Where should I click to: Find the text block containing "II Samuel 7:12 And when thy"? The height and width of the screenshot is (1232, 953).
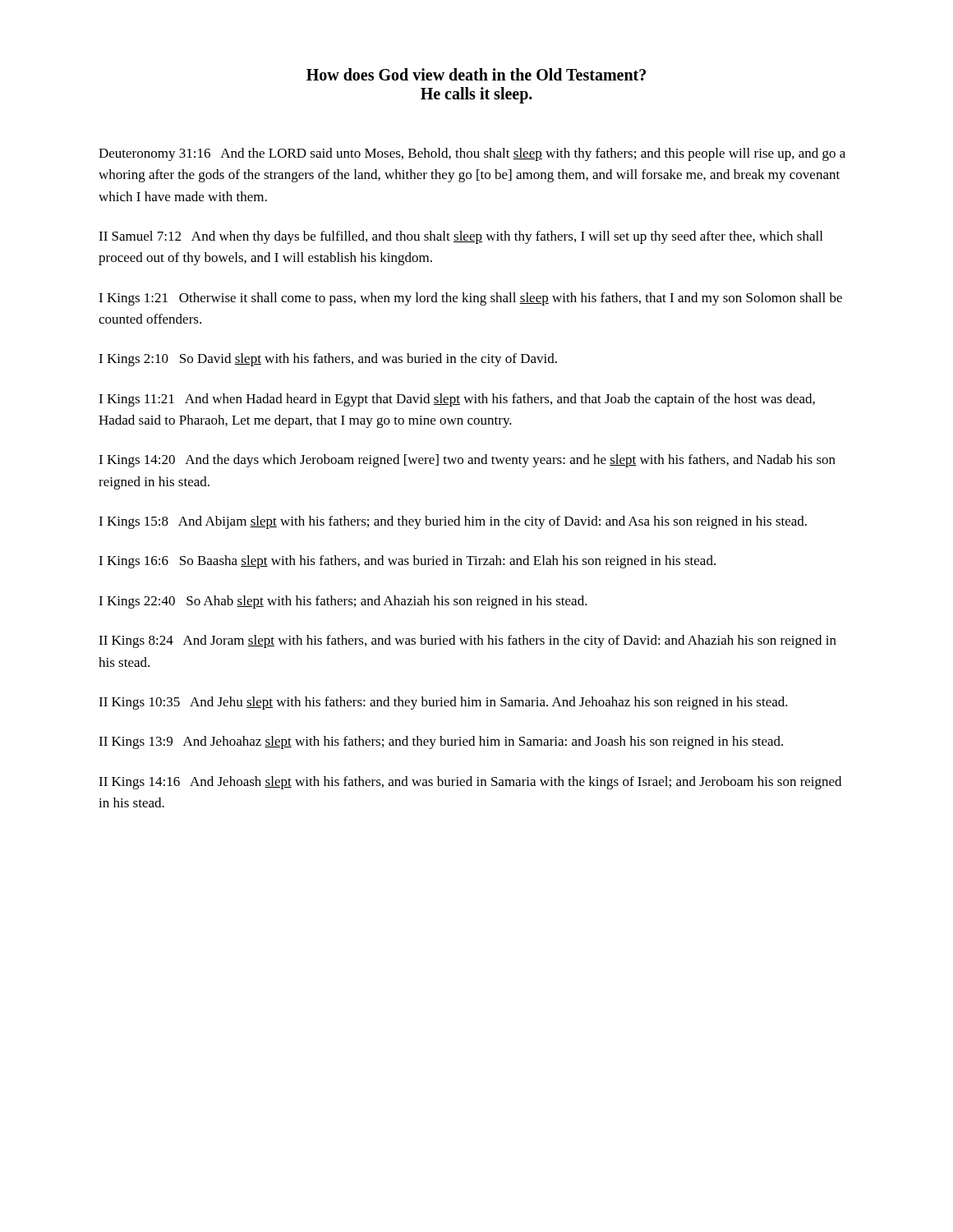pyautogui.click(x=461, y=247)
